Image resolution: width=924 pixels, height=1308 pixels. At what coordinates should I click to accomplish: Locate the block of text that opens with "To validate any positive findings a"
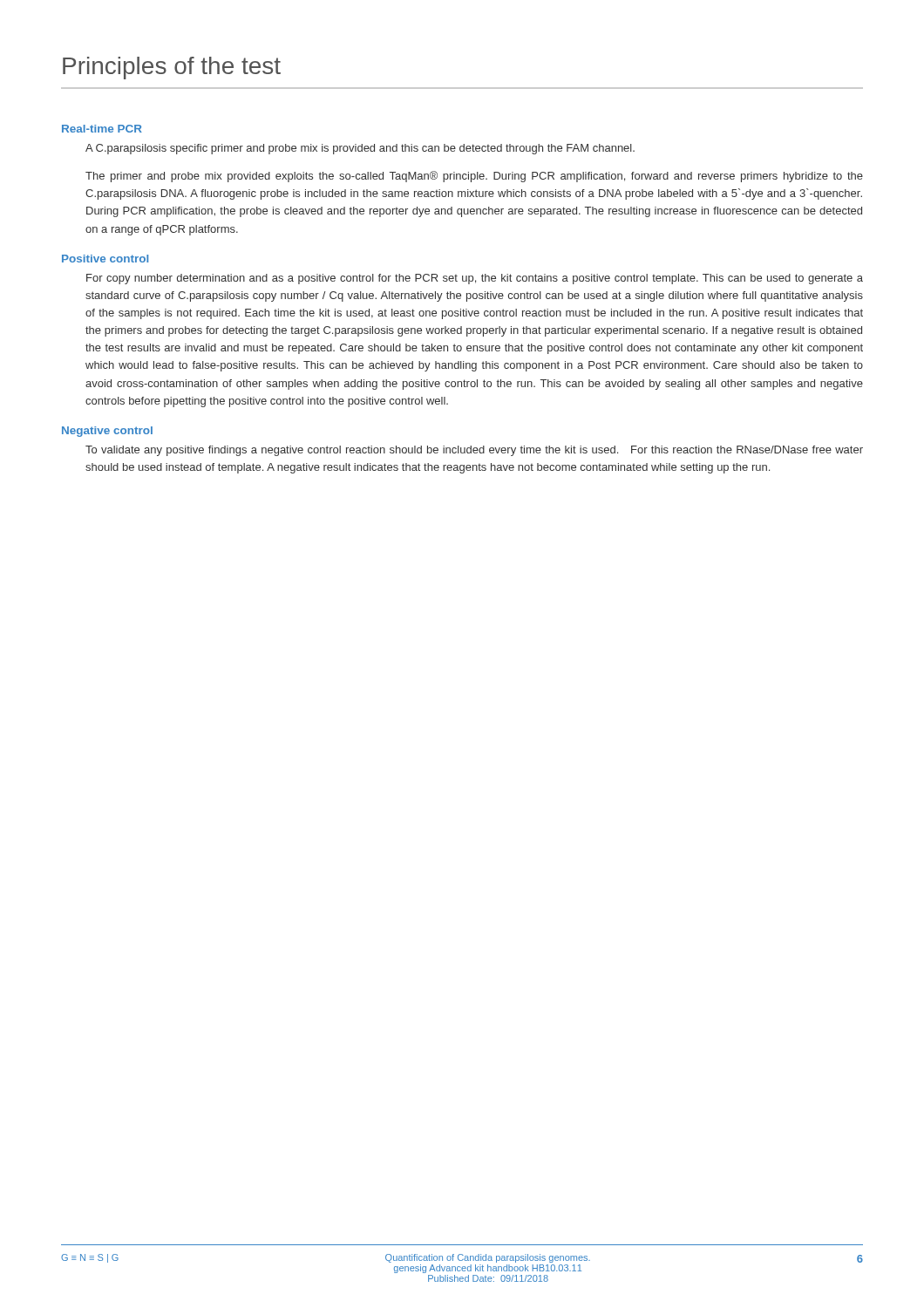474,458
